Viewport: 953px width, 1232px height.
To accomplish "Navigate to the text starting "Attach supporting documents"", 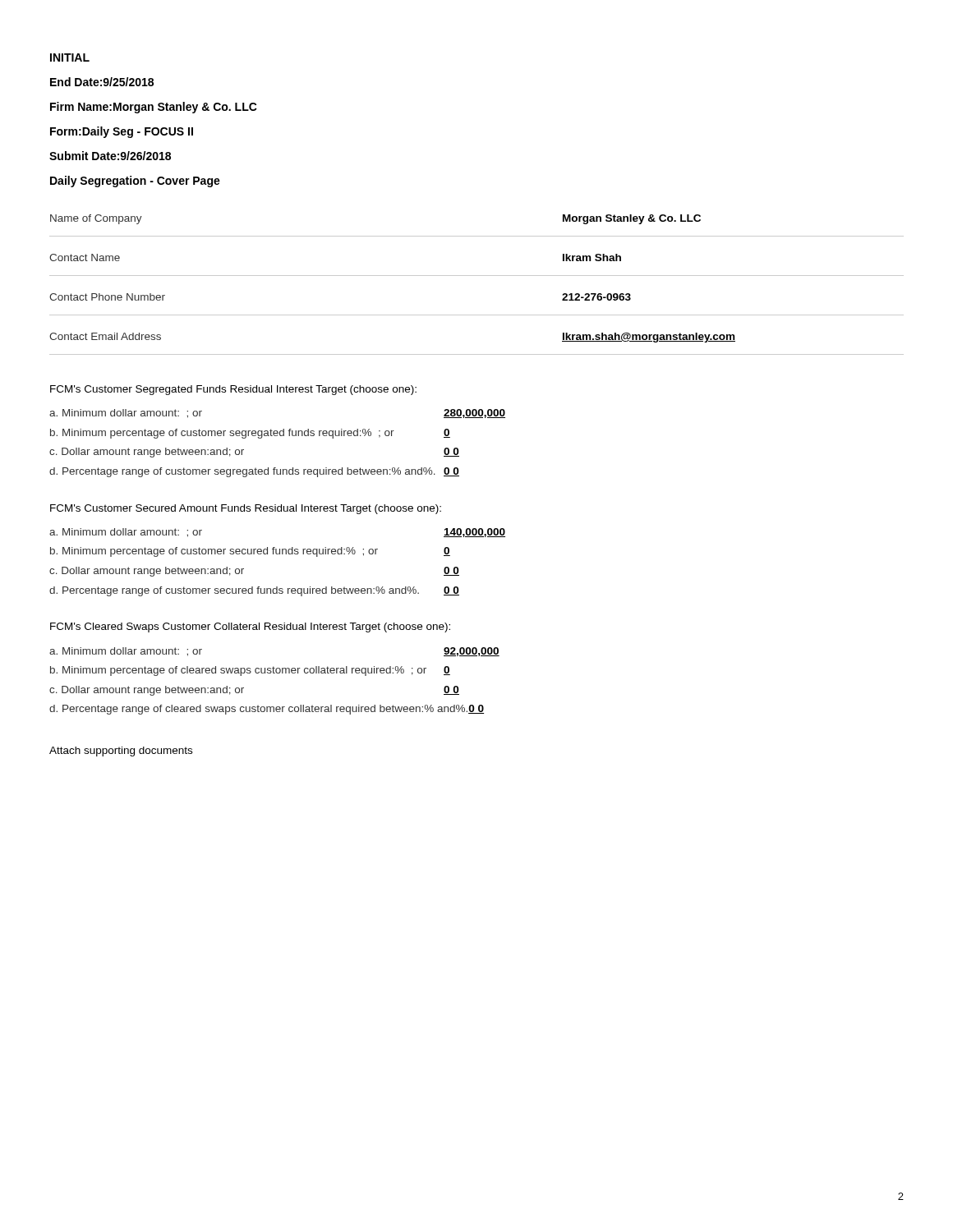I will pos(121,750).
